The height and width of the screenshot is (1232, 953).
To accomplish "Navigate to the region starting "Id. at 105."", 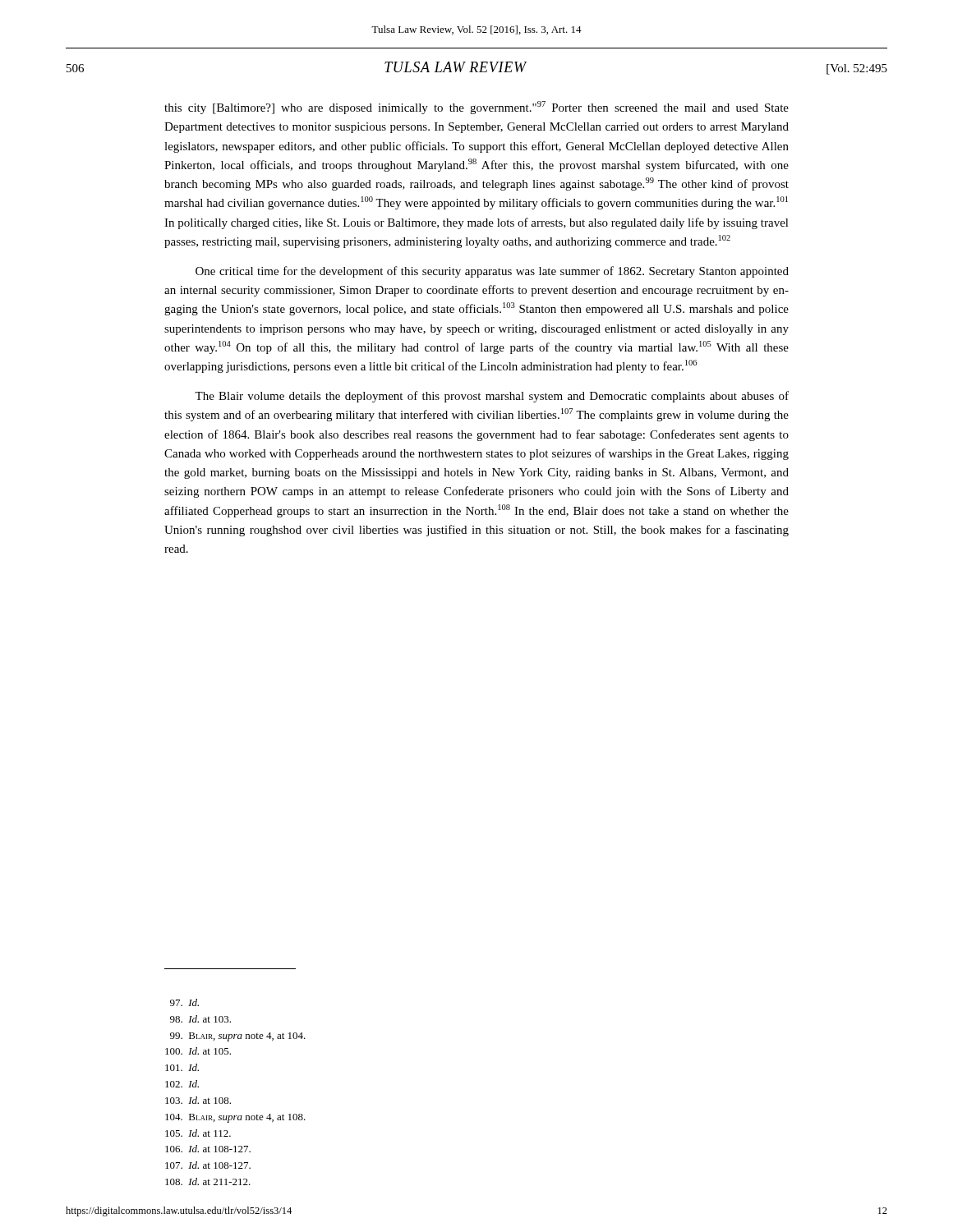I will click(198, 1051).
